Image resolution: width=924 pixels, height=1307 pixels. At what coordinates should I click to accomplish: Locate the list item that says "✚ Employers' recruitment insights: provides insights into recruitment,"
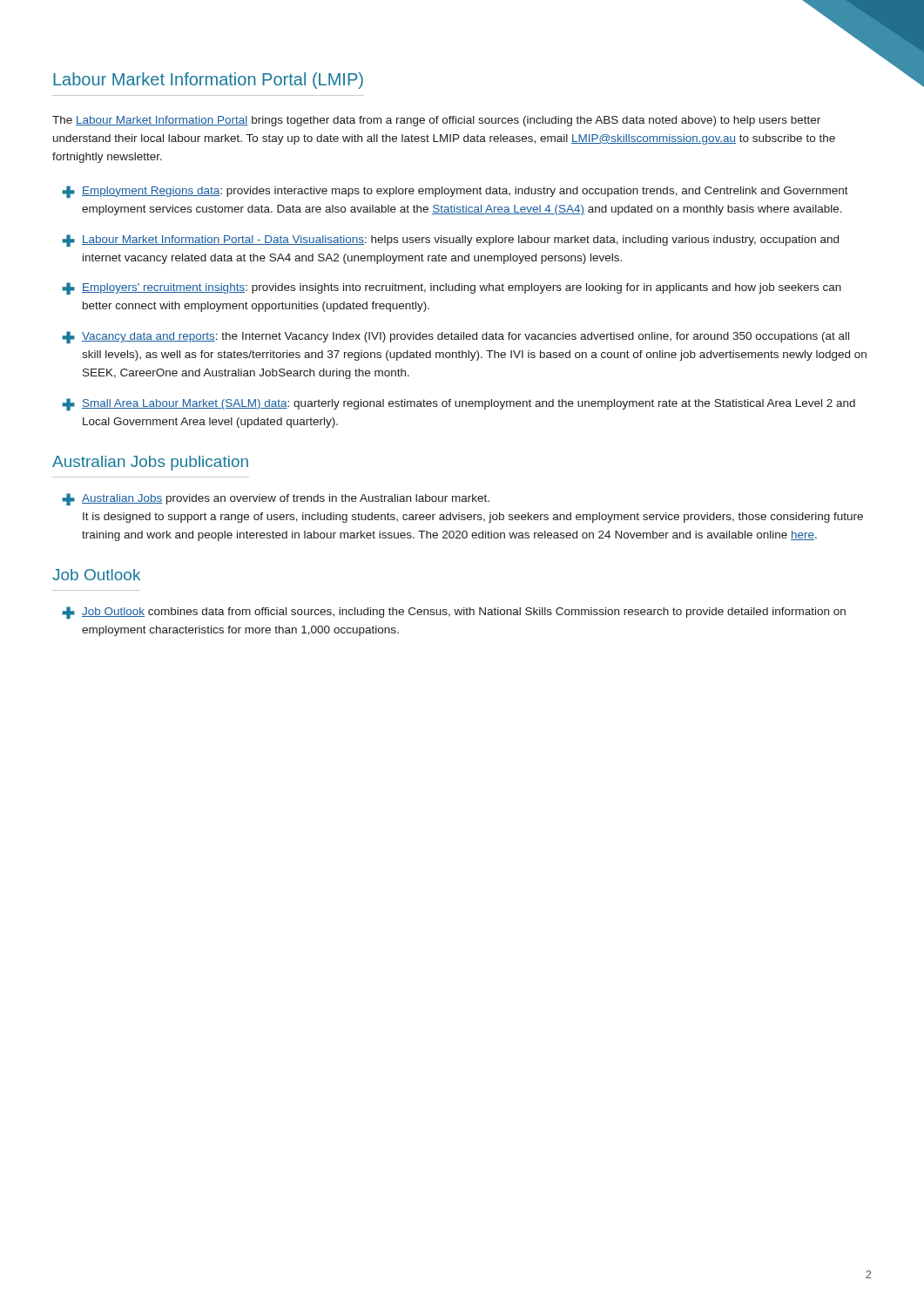(x=462, y=297)
